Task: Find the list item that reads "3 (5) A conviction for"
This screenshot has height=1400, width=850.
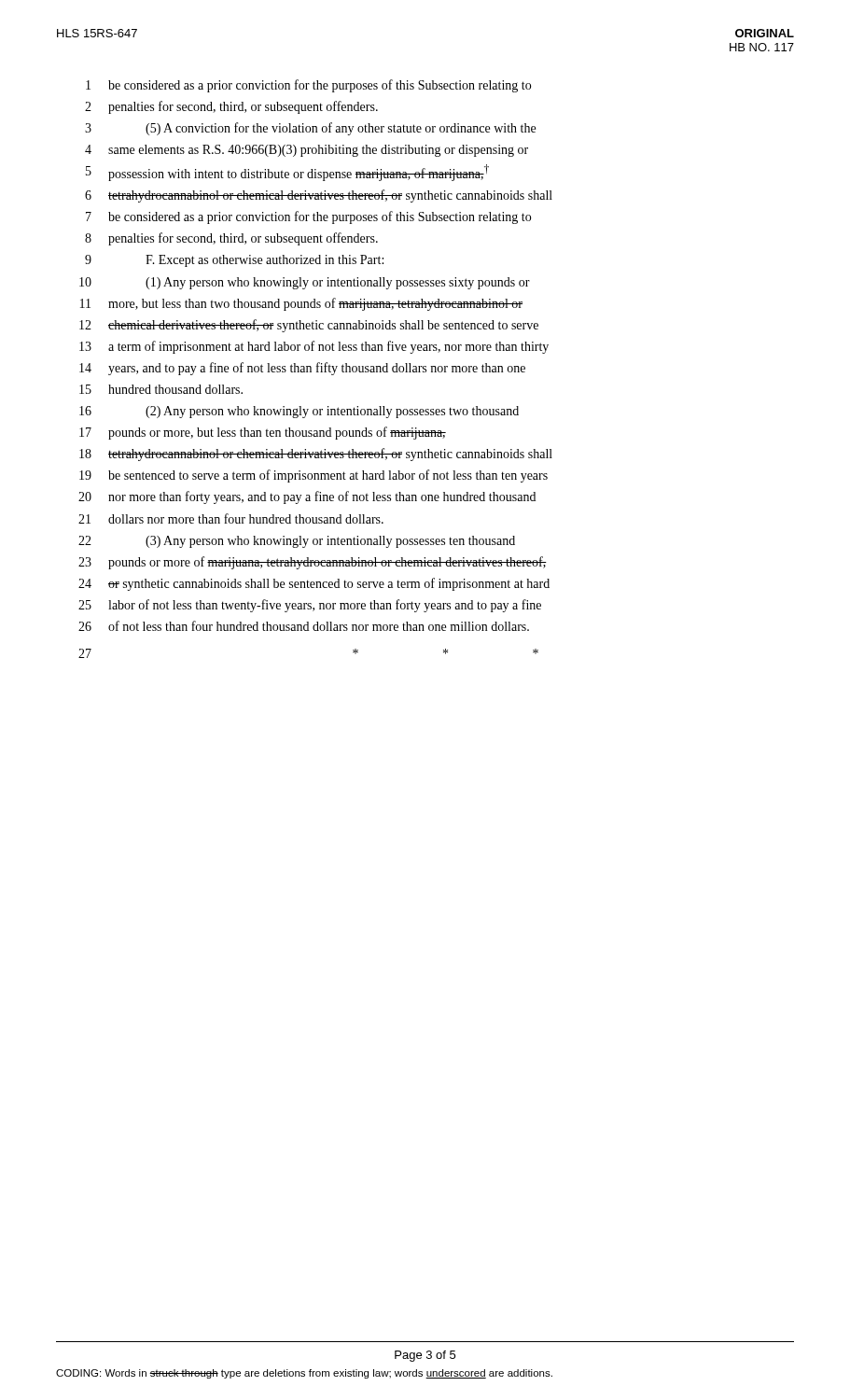Action: point(425,129)
